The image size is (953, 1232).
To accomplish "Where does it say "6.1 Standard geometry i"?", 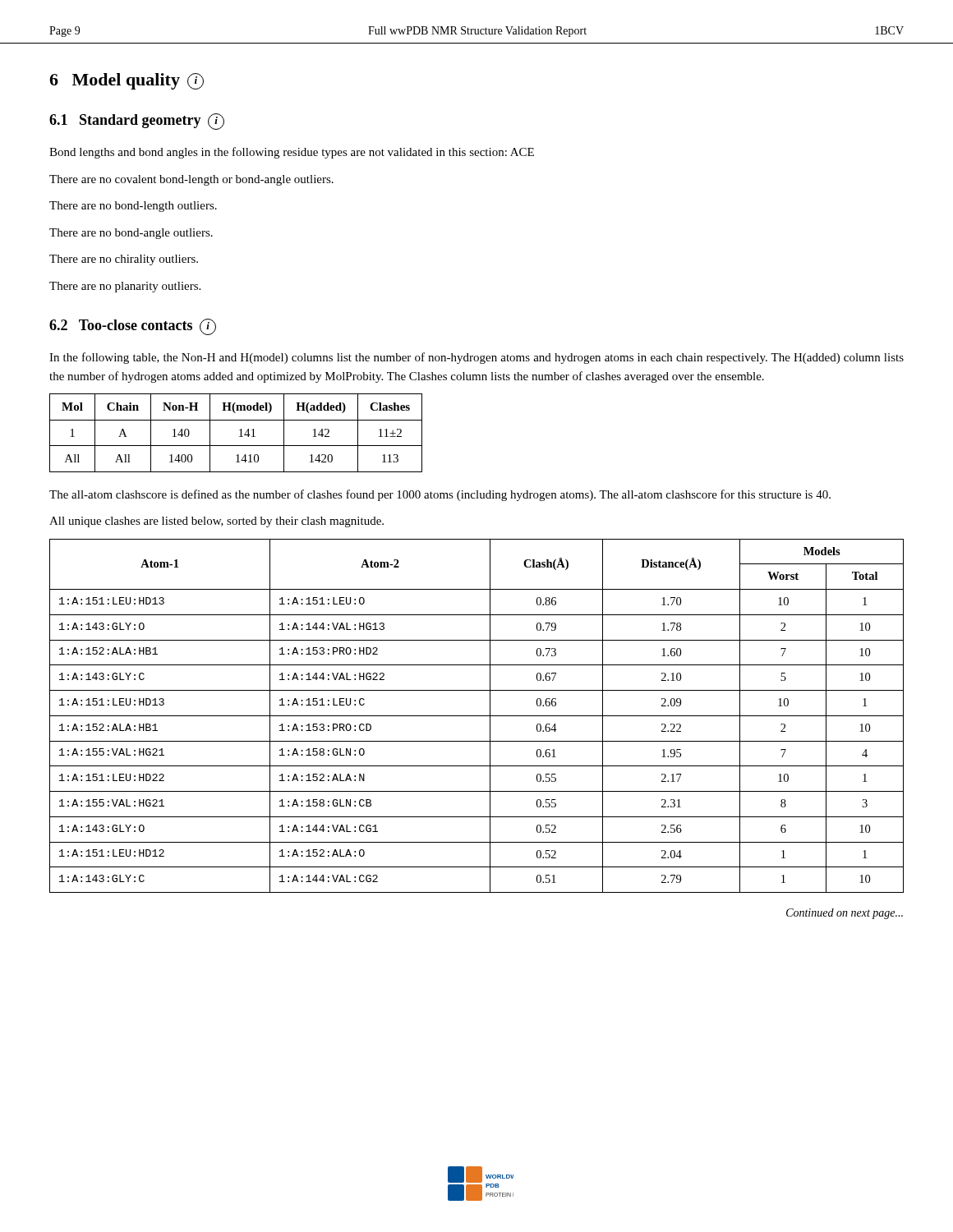I will coord(137,122).
